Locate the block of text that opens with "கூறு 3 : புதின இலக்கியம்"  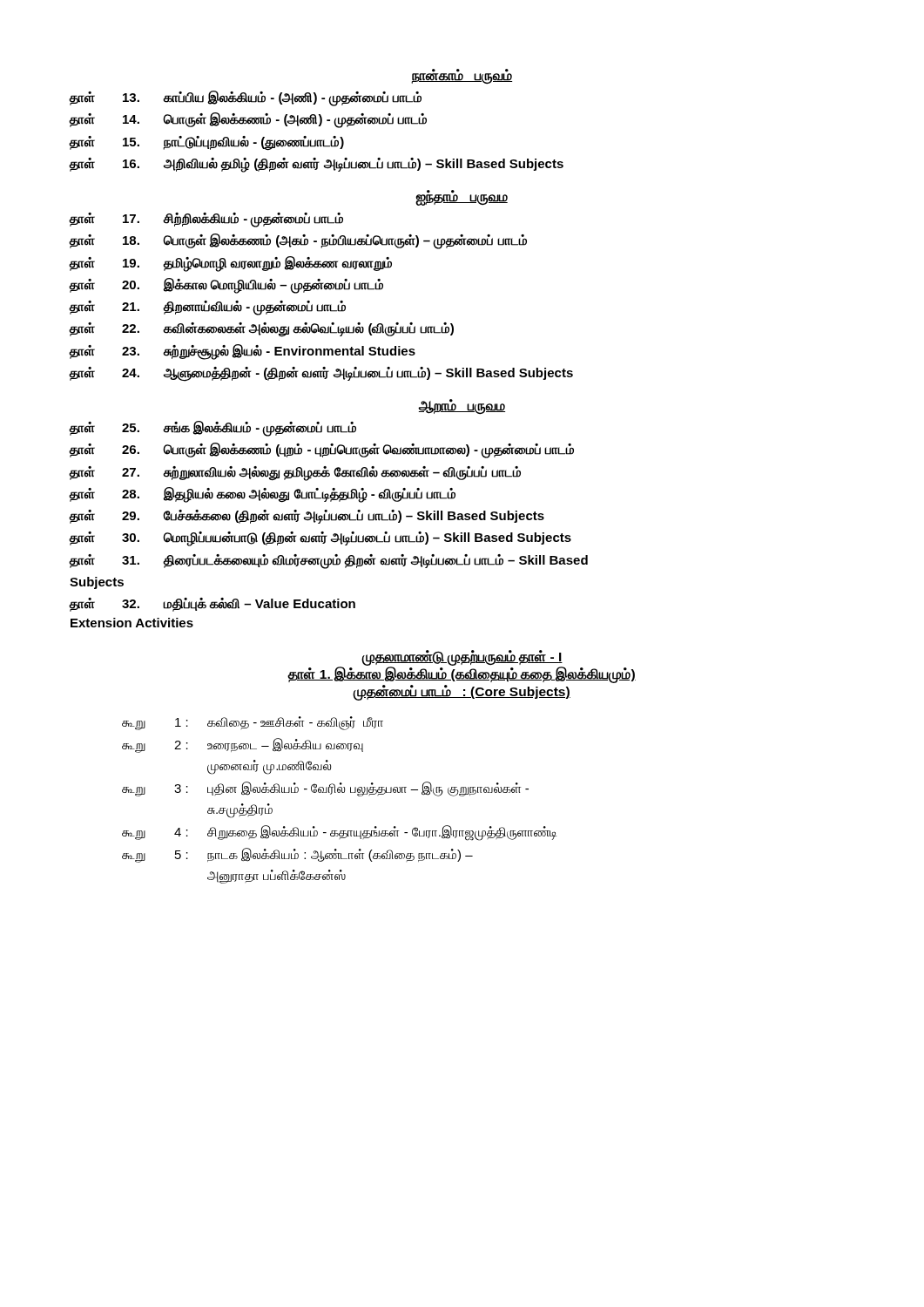(x=488, y=799)
